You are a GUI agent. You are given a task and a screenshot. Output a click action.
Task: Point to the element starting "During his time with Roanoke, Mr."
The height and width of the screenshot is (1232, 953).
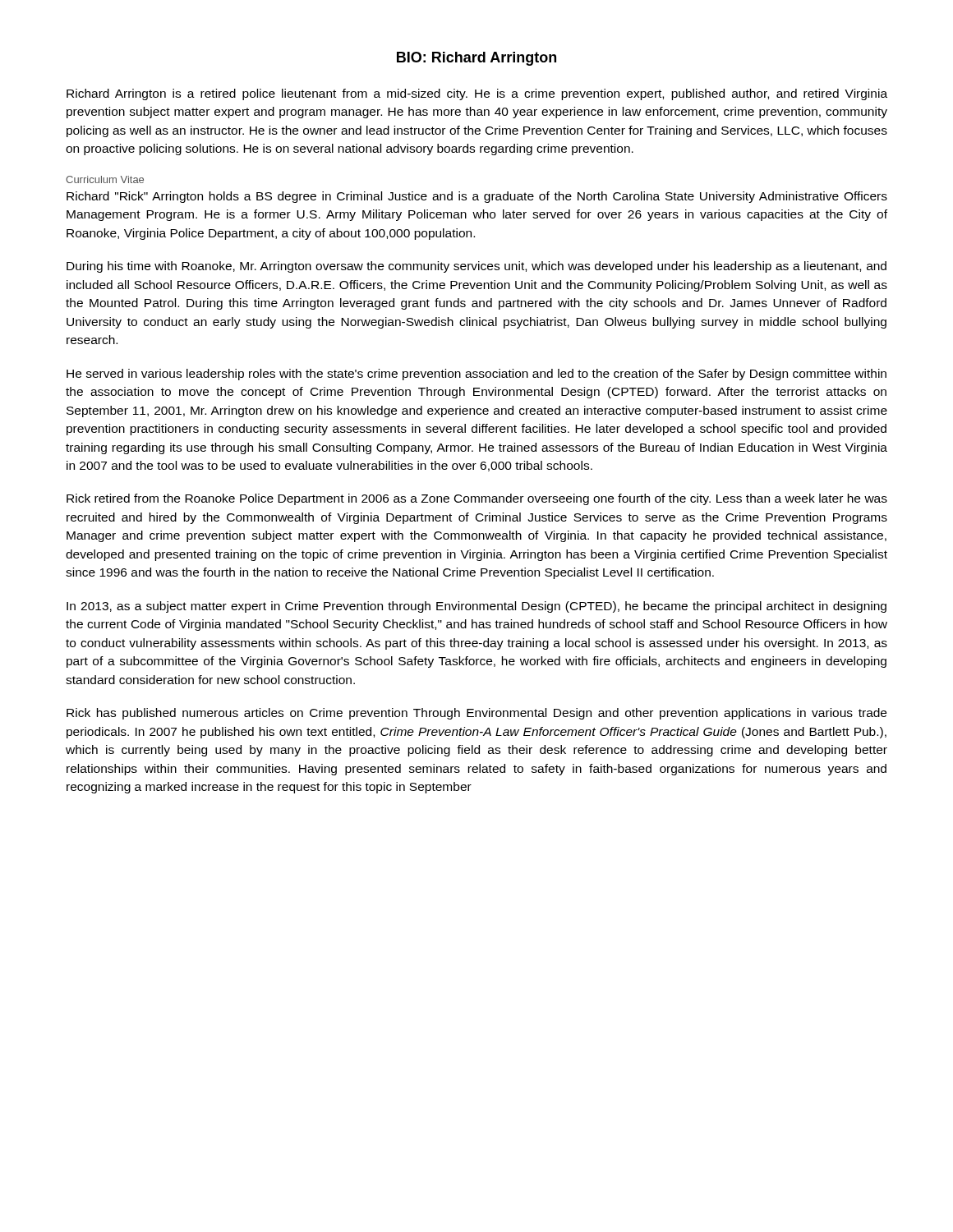point(476,303)
